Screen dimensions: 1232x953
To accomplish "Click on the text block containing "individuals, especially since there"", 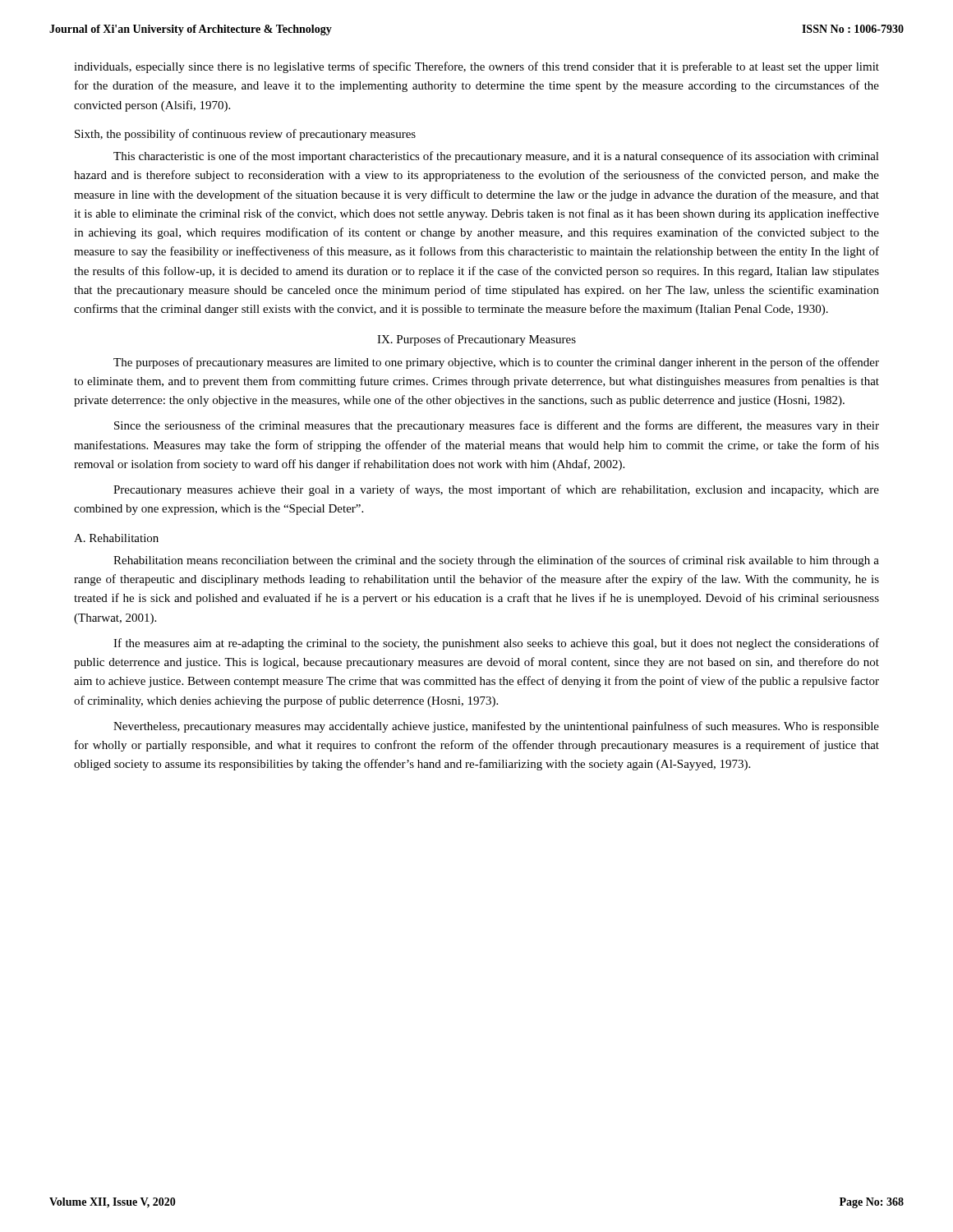I will (476, 86).
